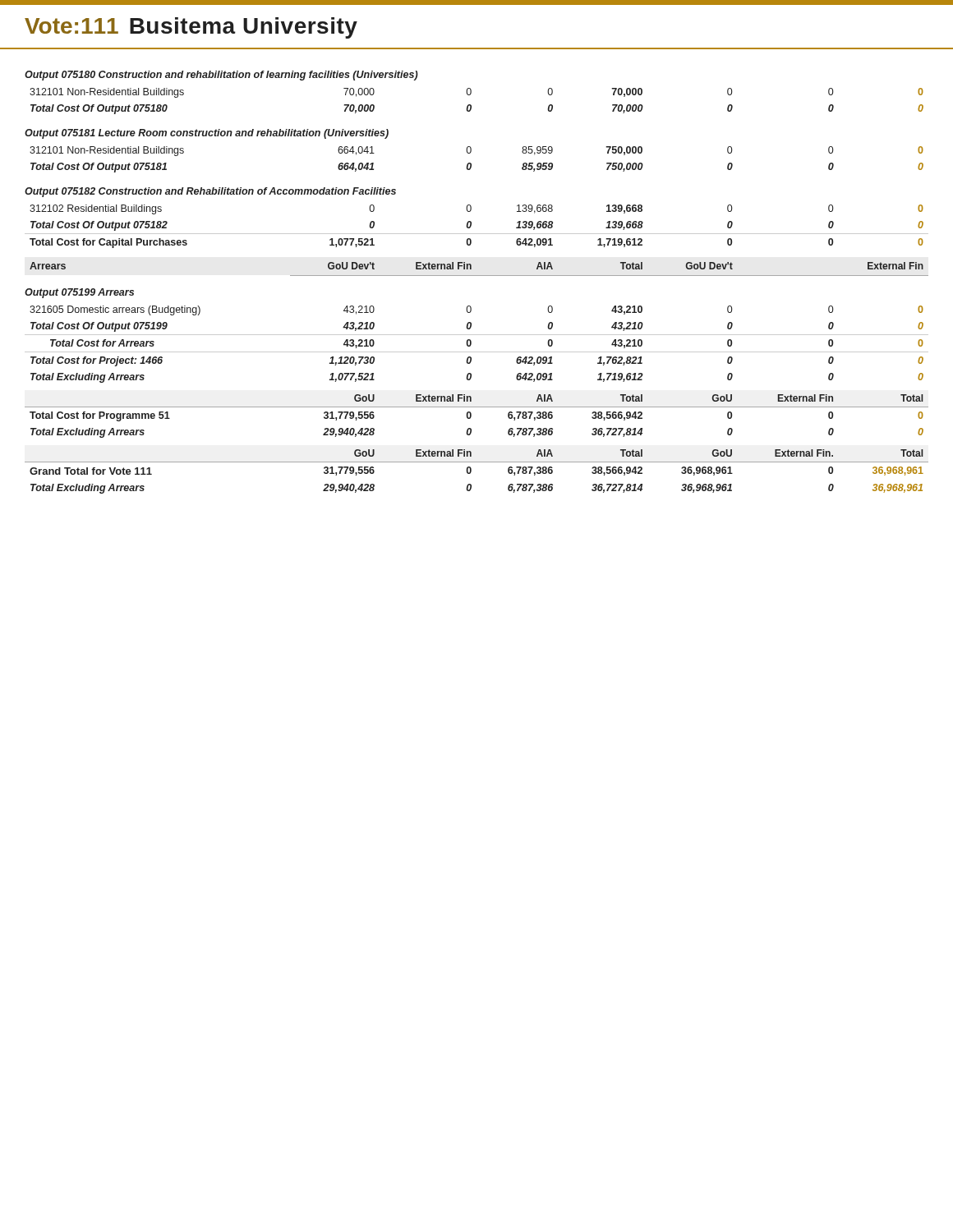Click on the region starting "Output 075182 Construction and"
Screen dimensions: 1232x953
tap(210, 191)
